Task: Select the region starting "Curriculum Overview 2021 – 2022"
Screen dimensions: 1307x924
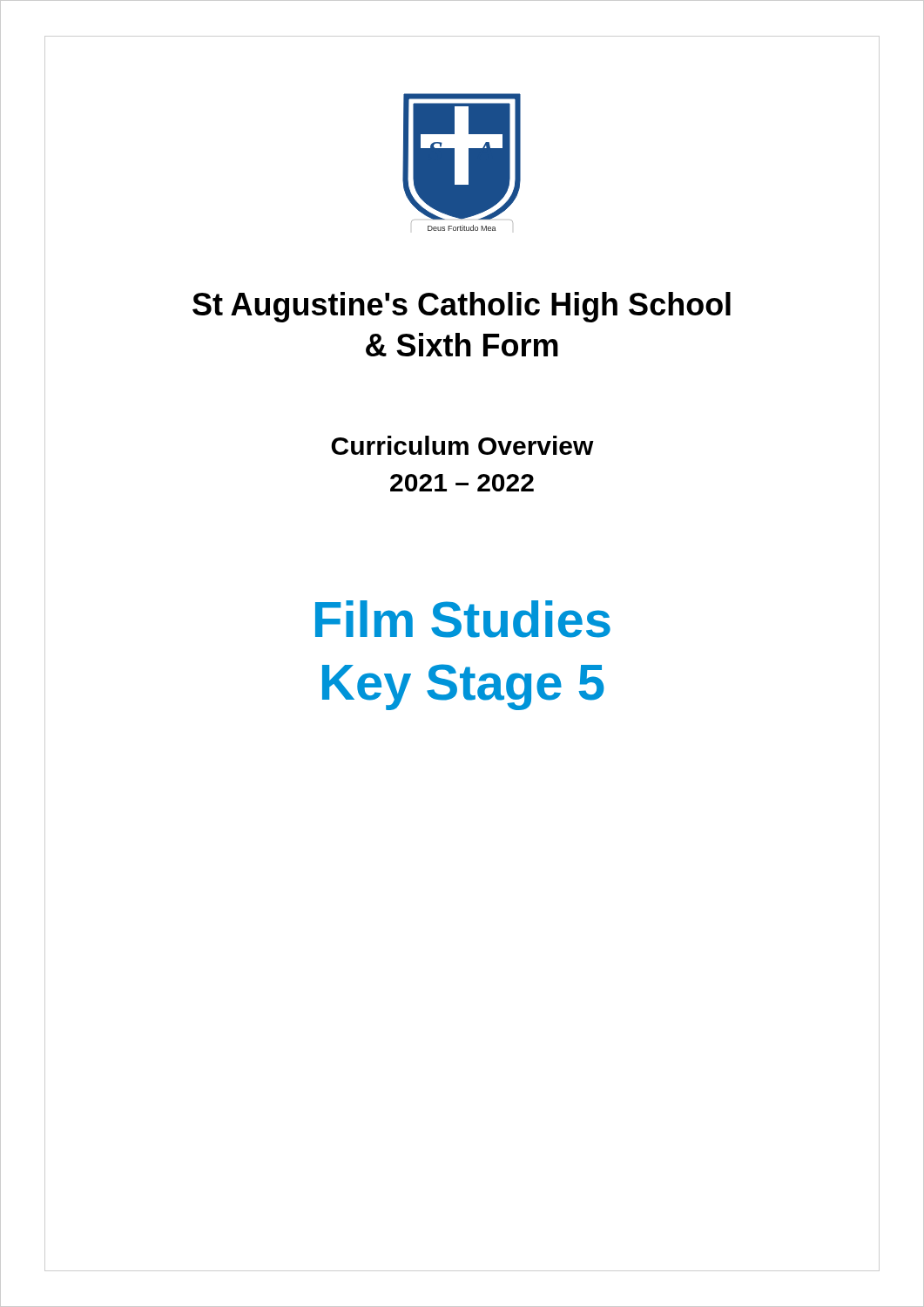Action: 462,464
